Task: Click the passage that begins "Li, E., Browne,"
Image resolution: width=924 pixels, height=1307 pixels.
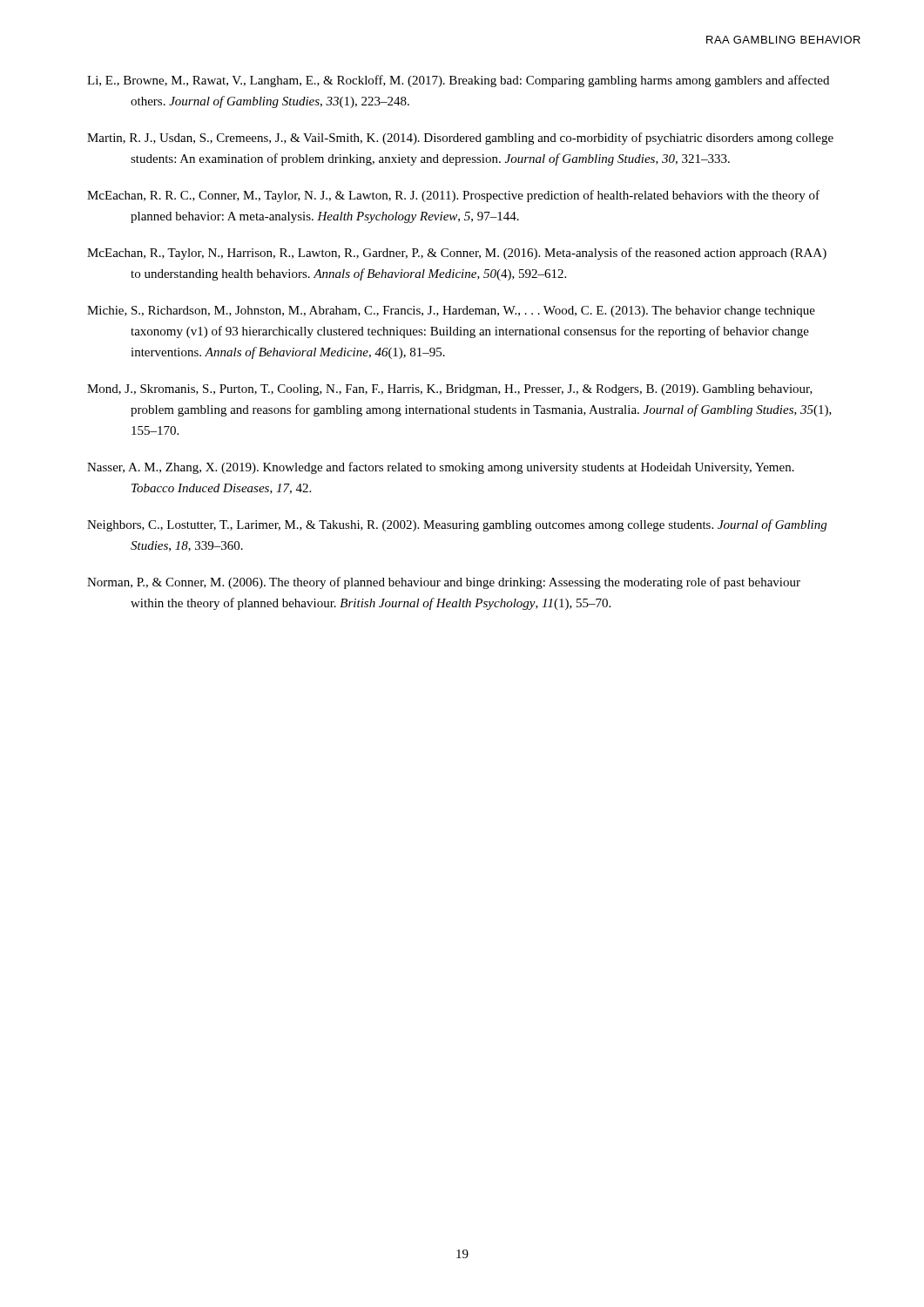Action: 458,91
